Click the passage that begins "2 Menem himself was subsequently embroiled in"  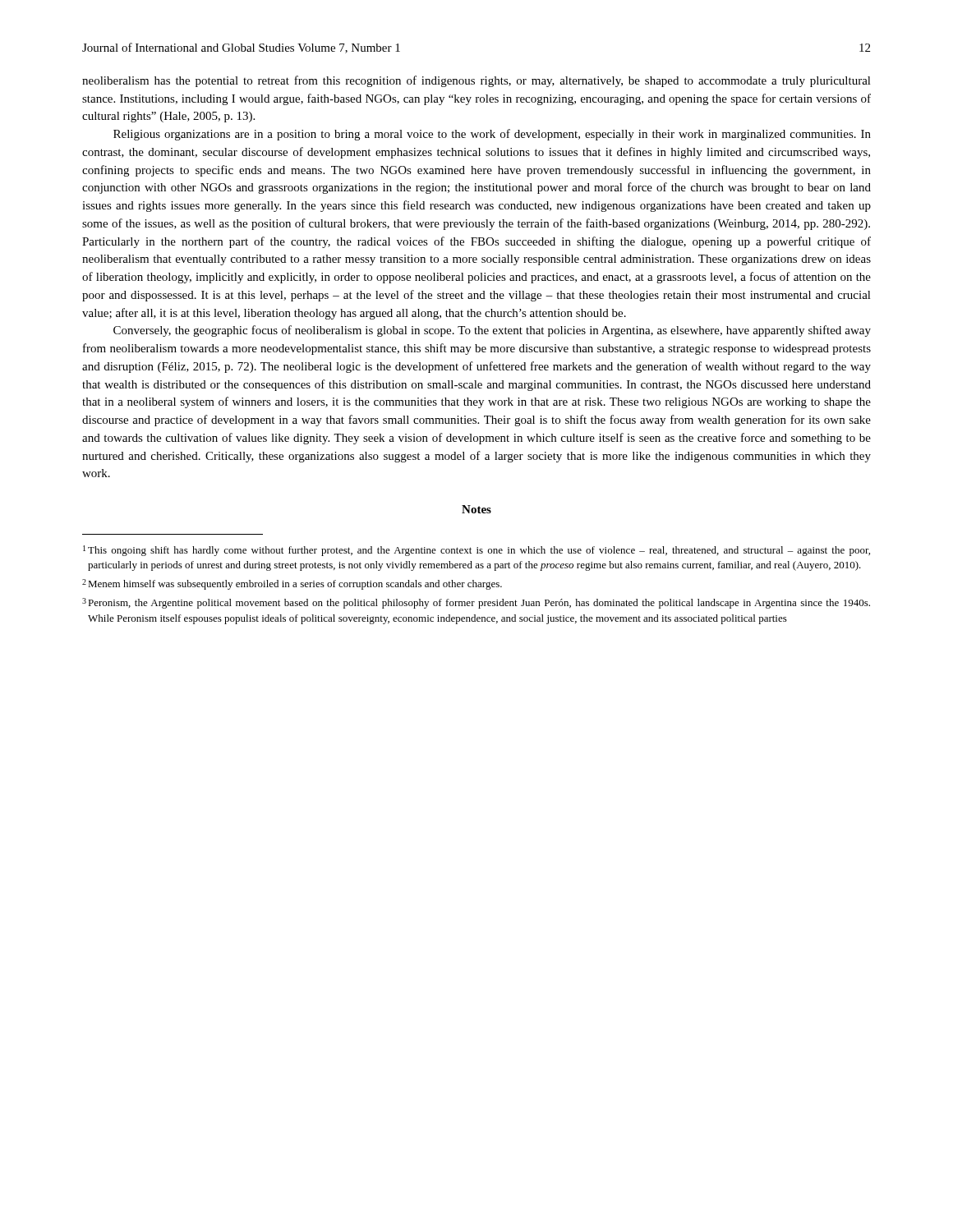pyautogui.click(x=476, y=584)
